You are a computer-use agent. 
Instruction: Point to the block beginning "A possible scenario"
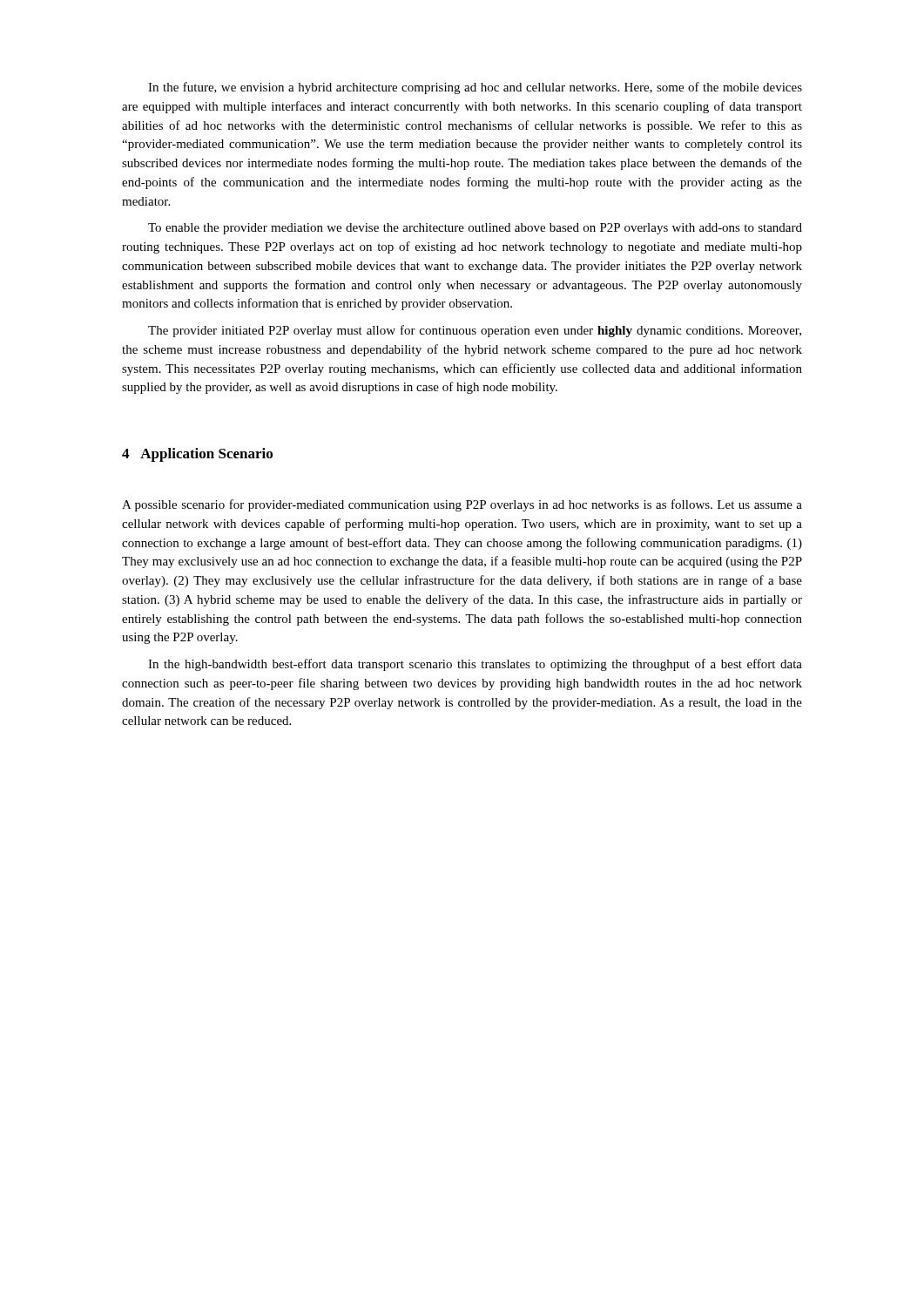tap(462, 613)
